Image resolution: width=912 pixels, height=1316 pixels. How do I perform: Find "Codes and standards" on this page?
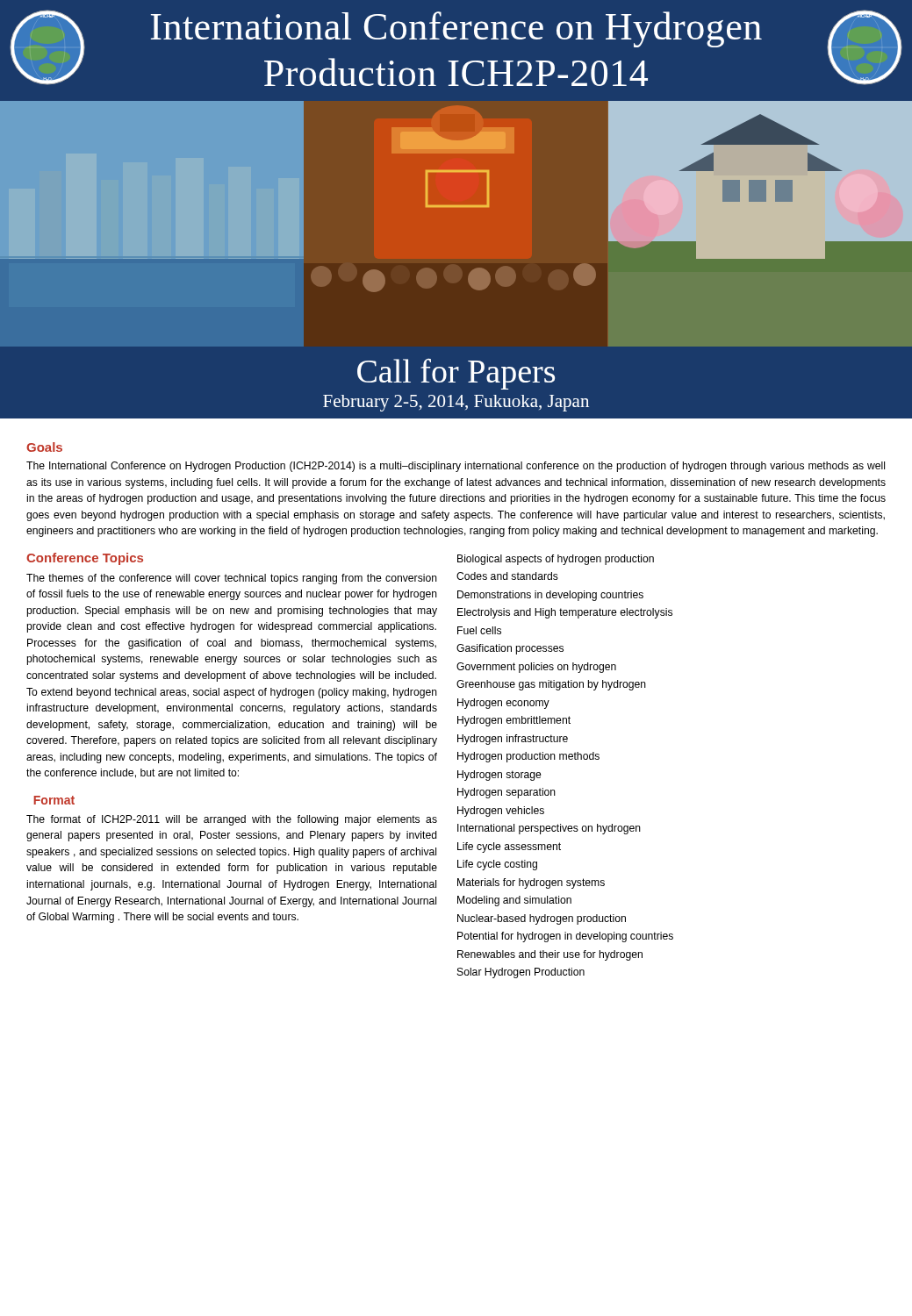(507, 577)
